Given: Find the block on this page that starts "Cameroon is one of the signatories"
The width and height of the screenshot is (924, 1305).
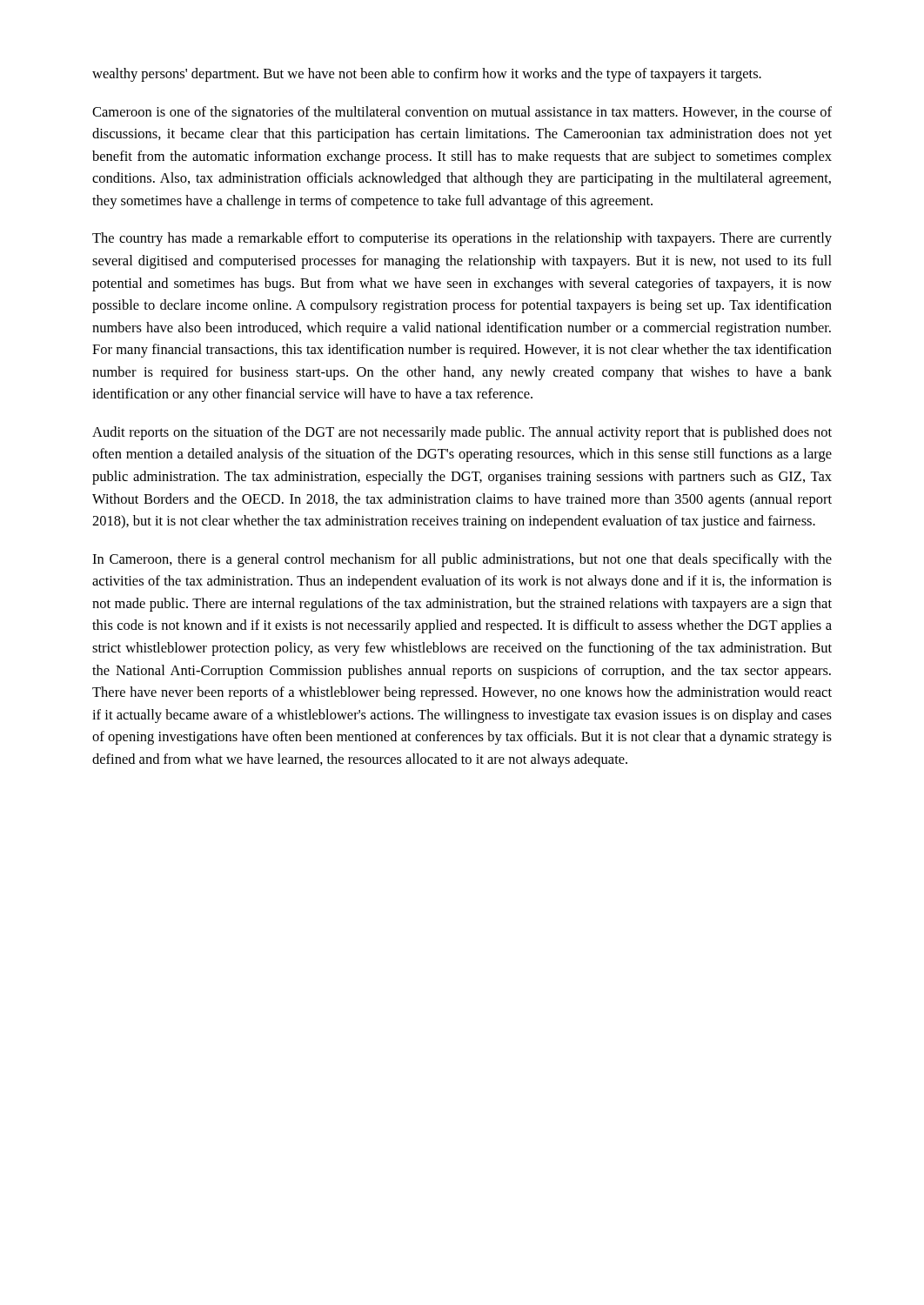Looking at the screenshot, I should click(x=462, y=156).
